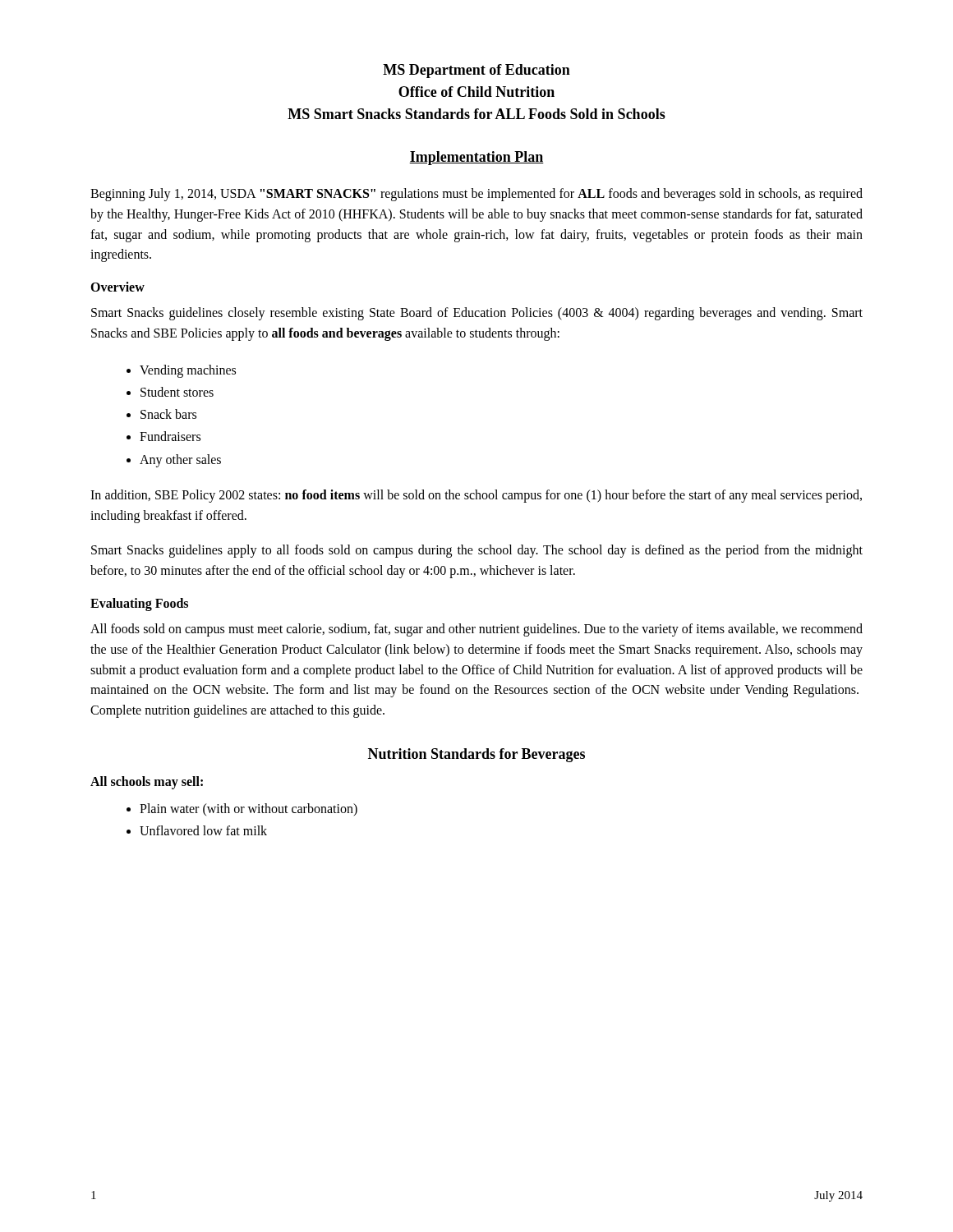Where is the passage that starts "Plain water (with or"?
This screenshot has height=1232, width=953.
point(249,808)
